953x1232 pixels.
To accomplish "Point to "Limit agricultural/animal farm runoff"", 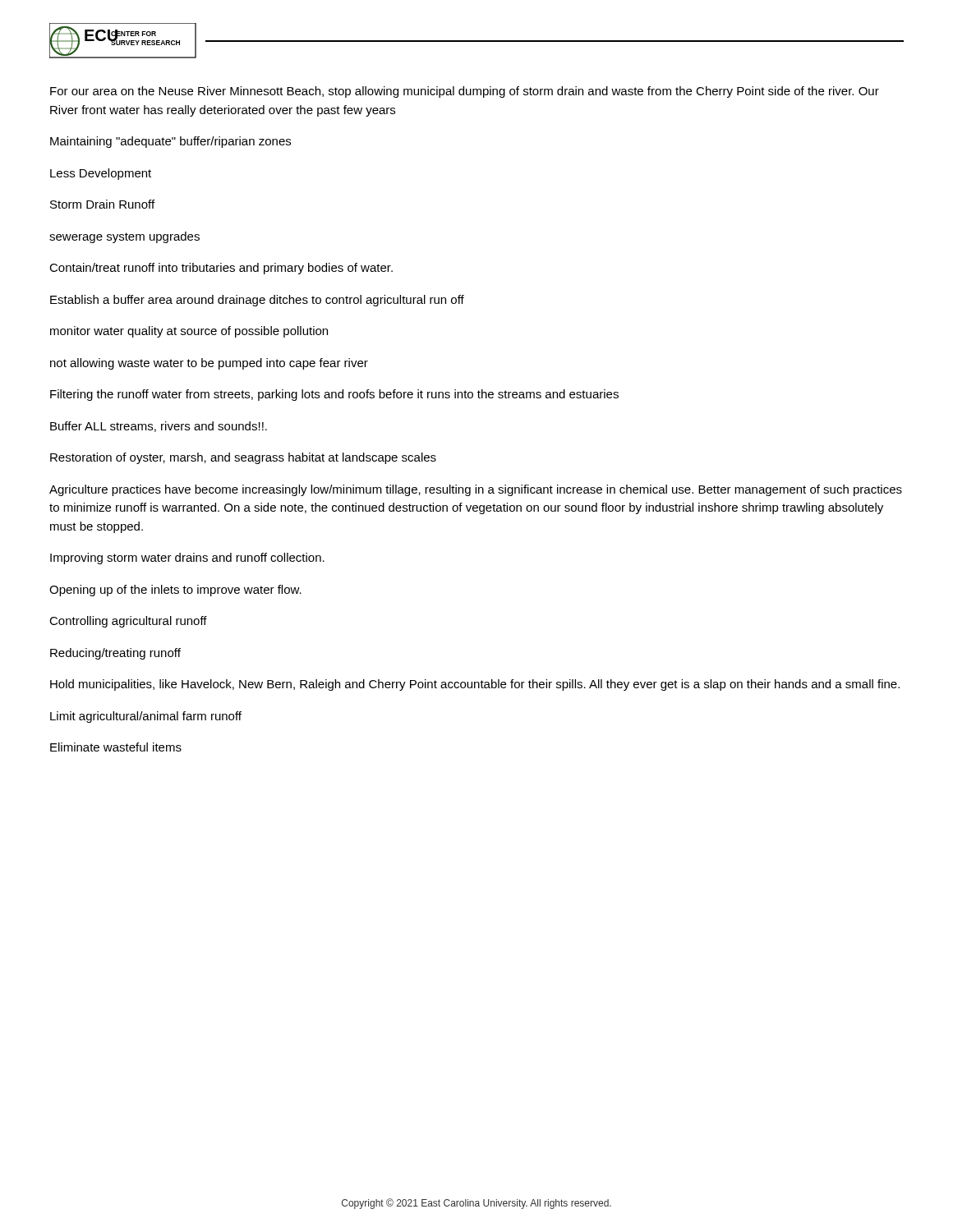I will click(x=145, y=715).
